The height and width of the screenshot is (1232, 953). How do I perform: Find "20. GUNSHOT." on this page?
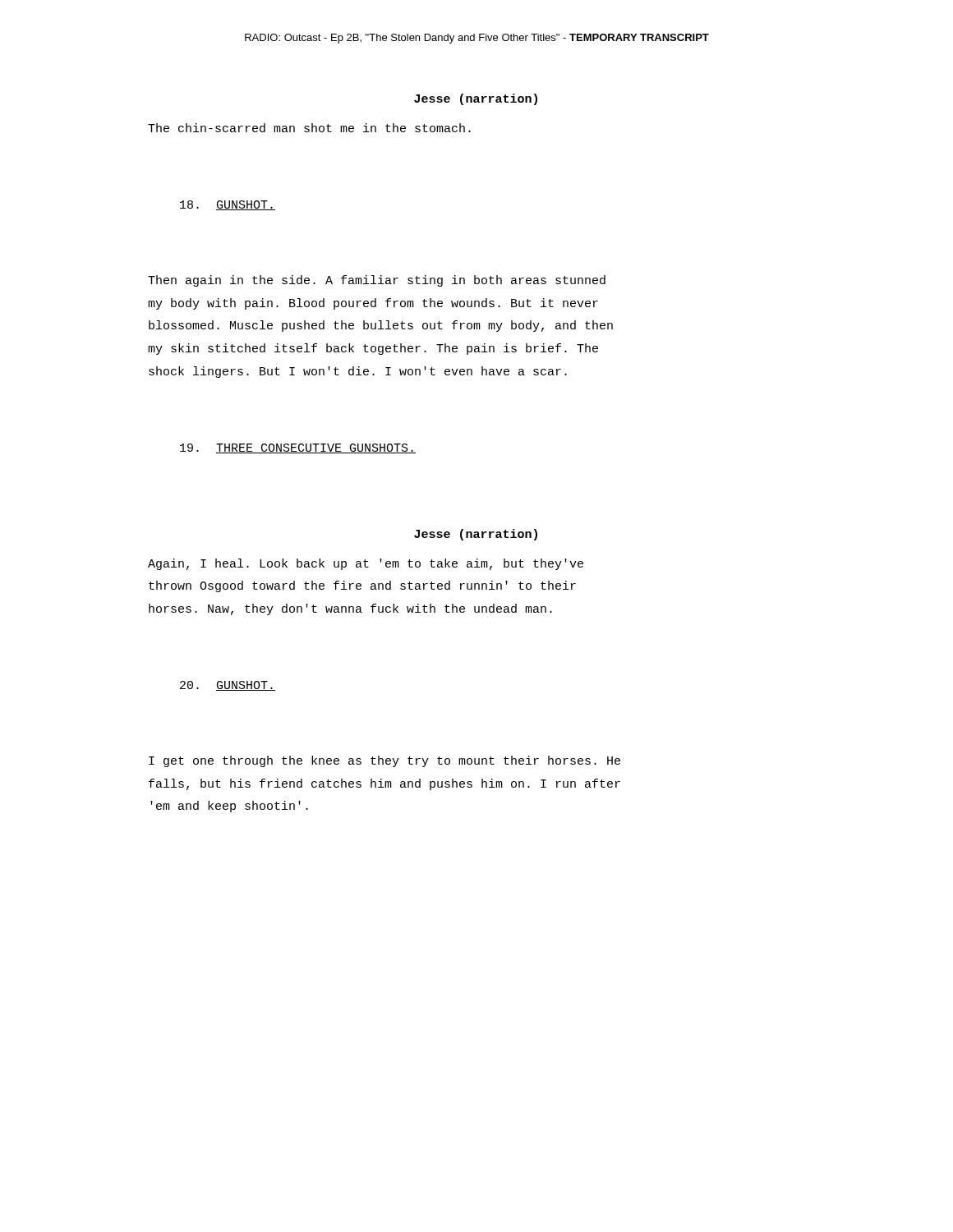(x=227, y=686)
